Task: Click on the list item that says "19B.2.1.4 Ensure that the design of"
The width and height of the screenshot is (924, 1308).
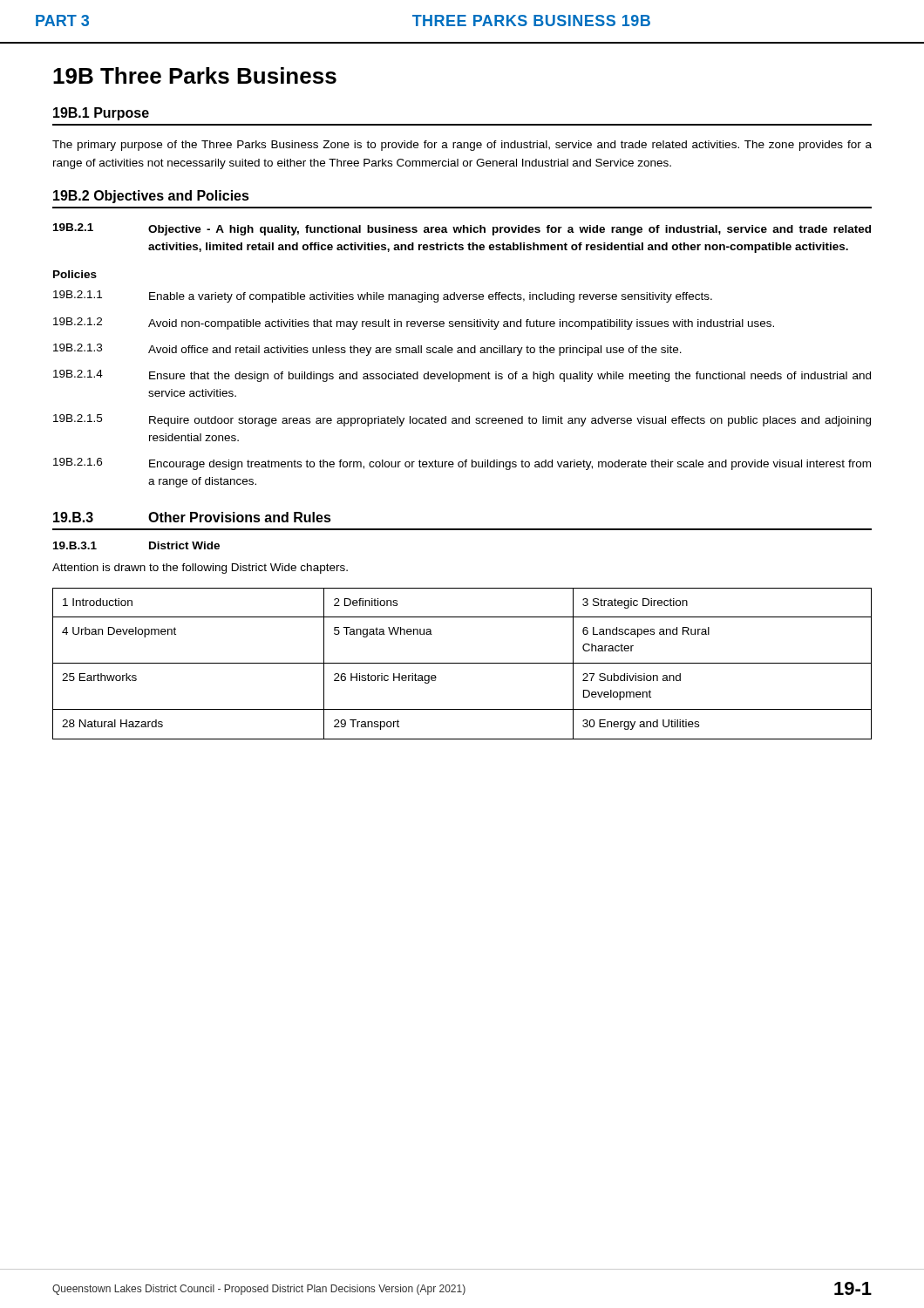Action: (462, 385)
